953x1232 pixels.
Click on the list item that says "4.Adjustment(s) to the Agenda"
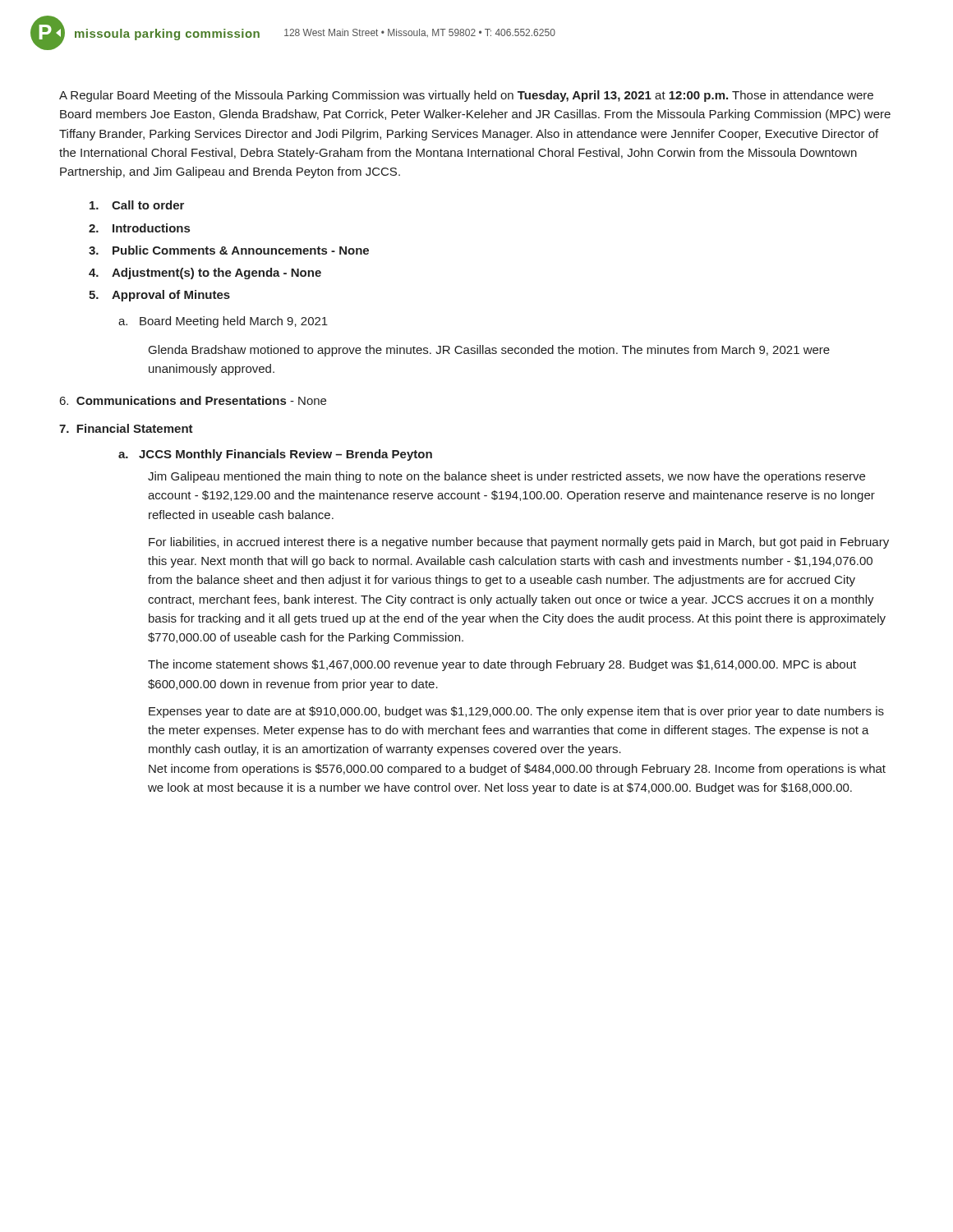(x=205, y=272)
